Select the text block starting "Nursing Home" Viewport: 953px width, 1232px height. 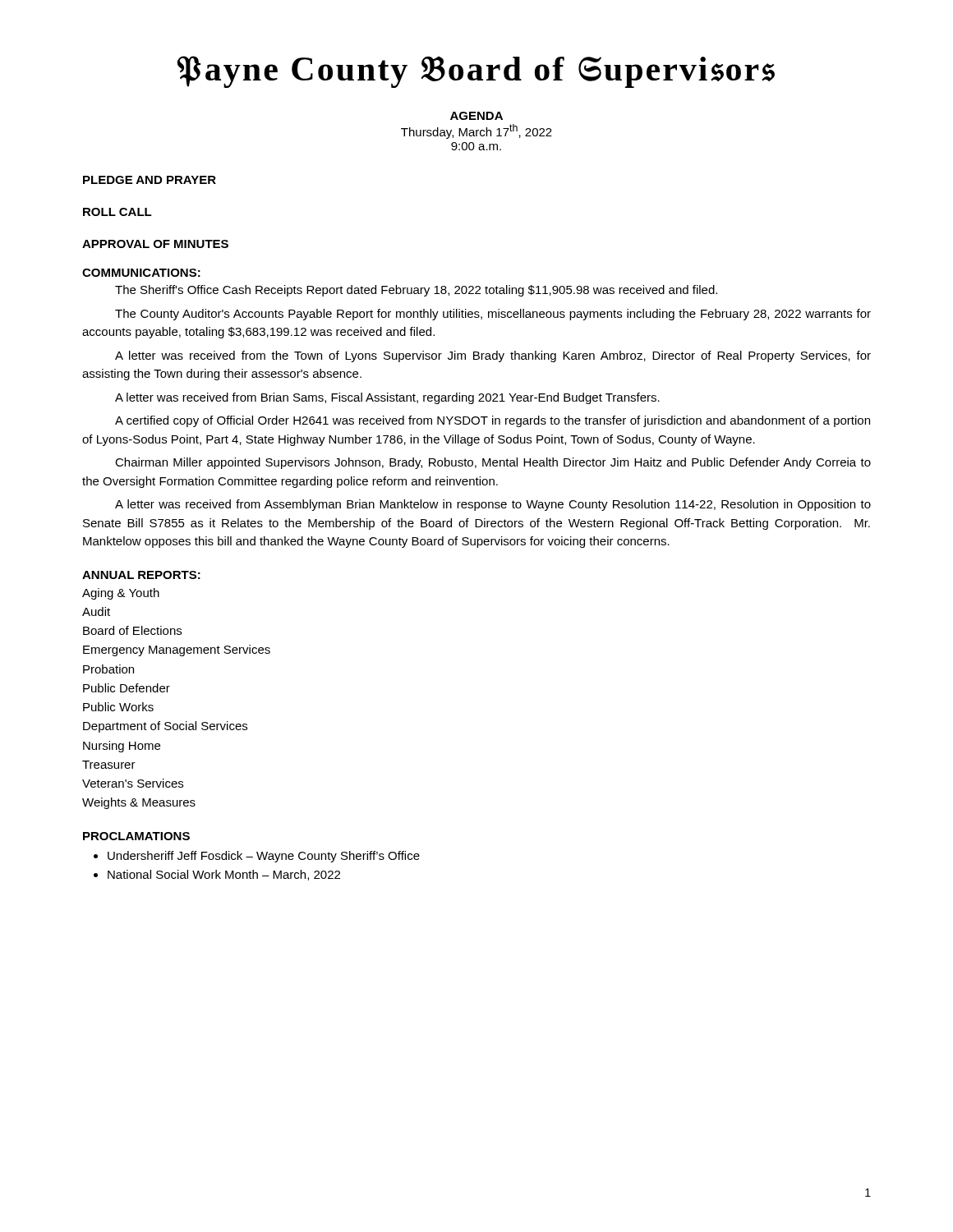(122, 745)
